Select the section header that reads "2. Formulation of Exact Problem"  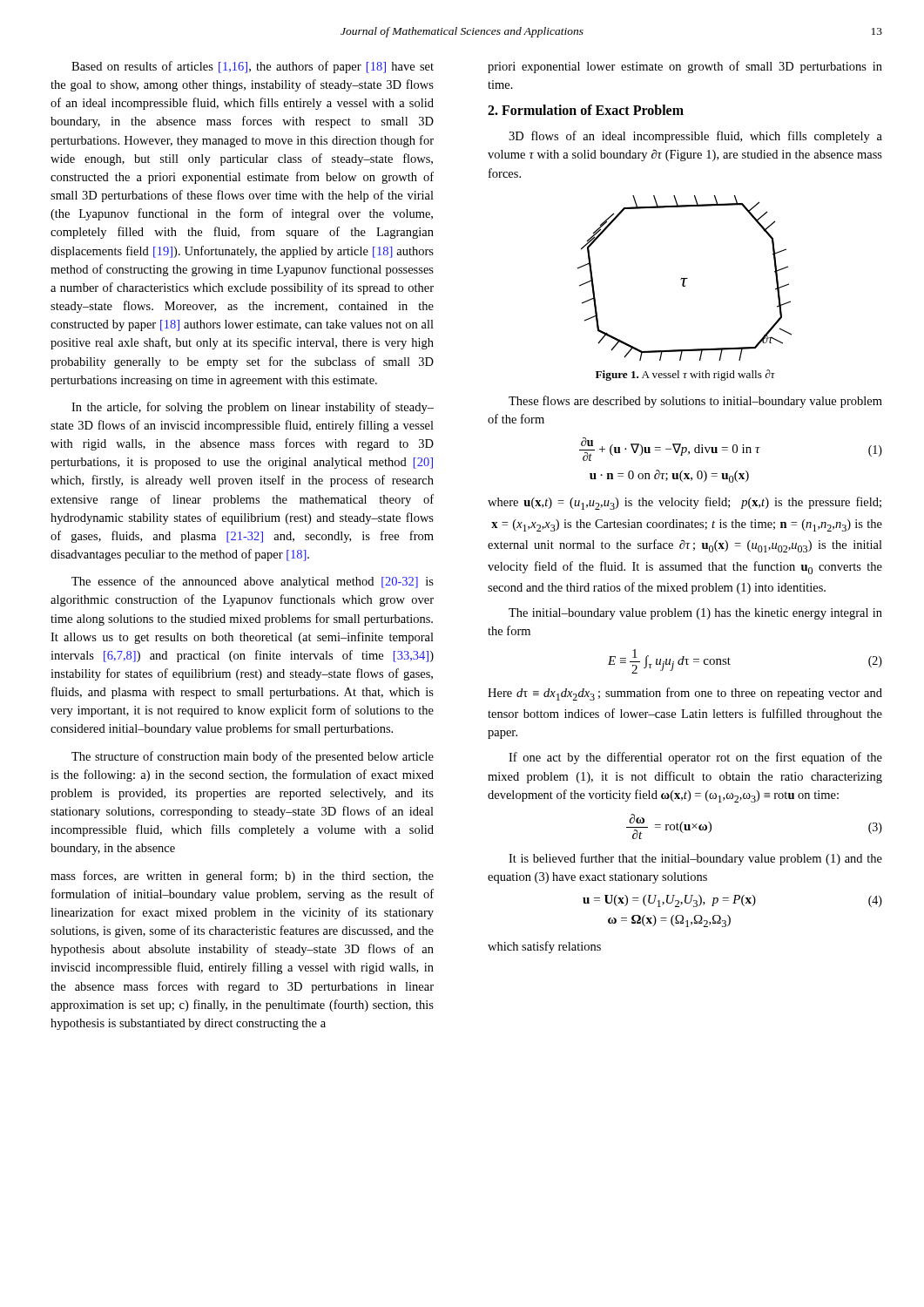pyautogui.click(x=586, y=111)
